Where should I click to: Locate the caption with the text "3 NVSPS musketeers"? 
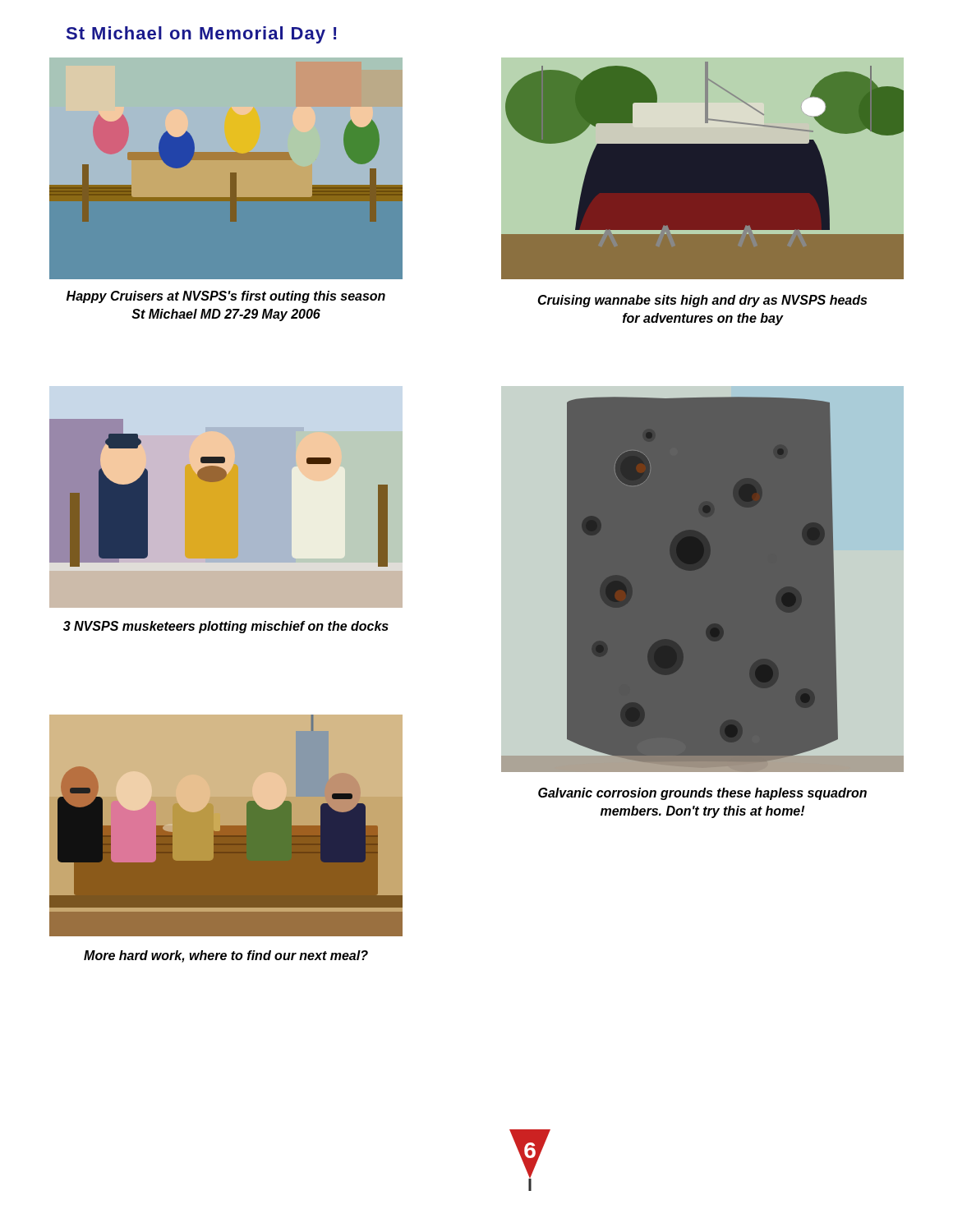click(x=226, y=626)
